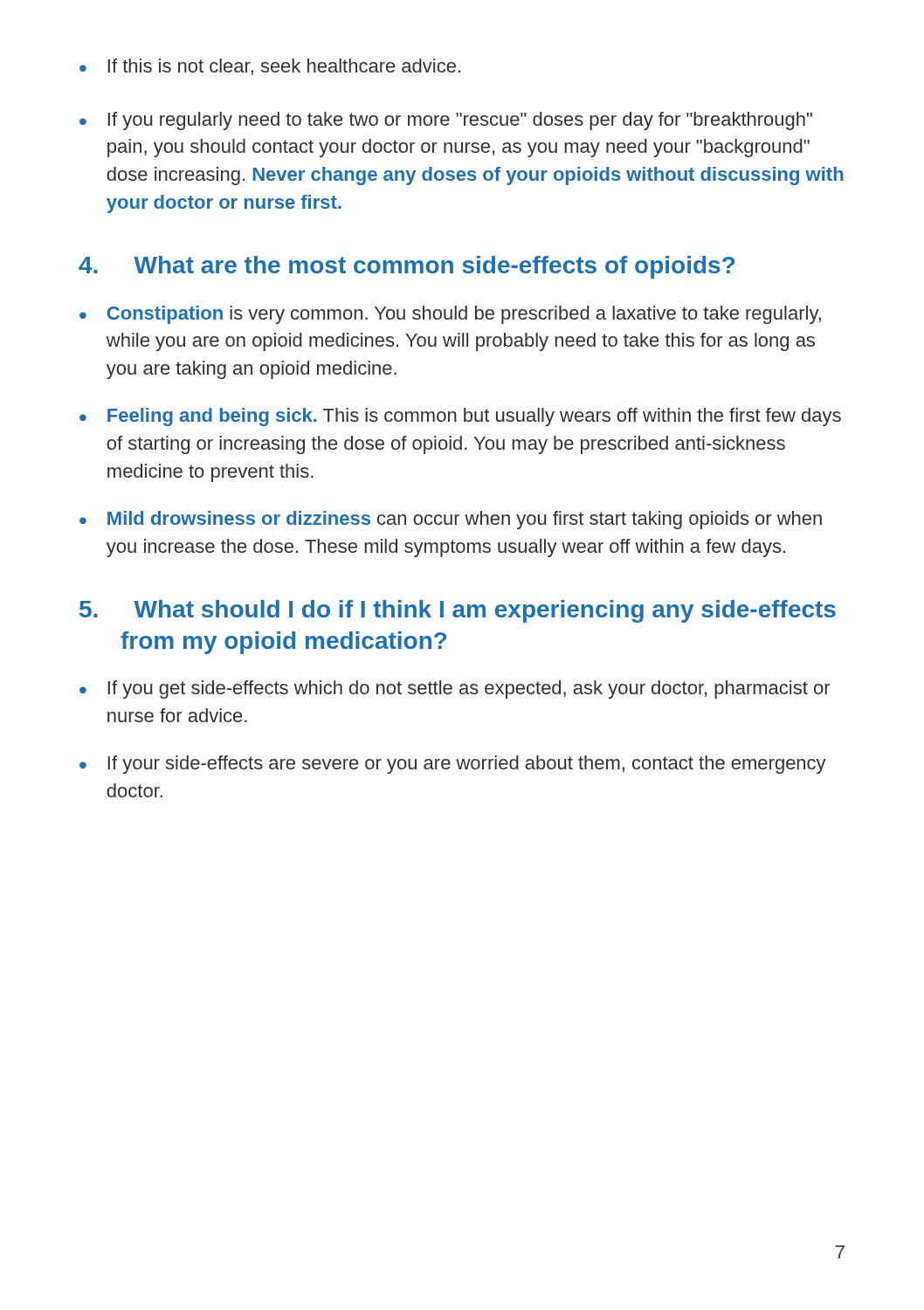Point to the element starting "• If this is"

[x=462, y=69]
